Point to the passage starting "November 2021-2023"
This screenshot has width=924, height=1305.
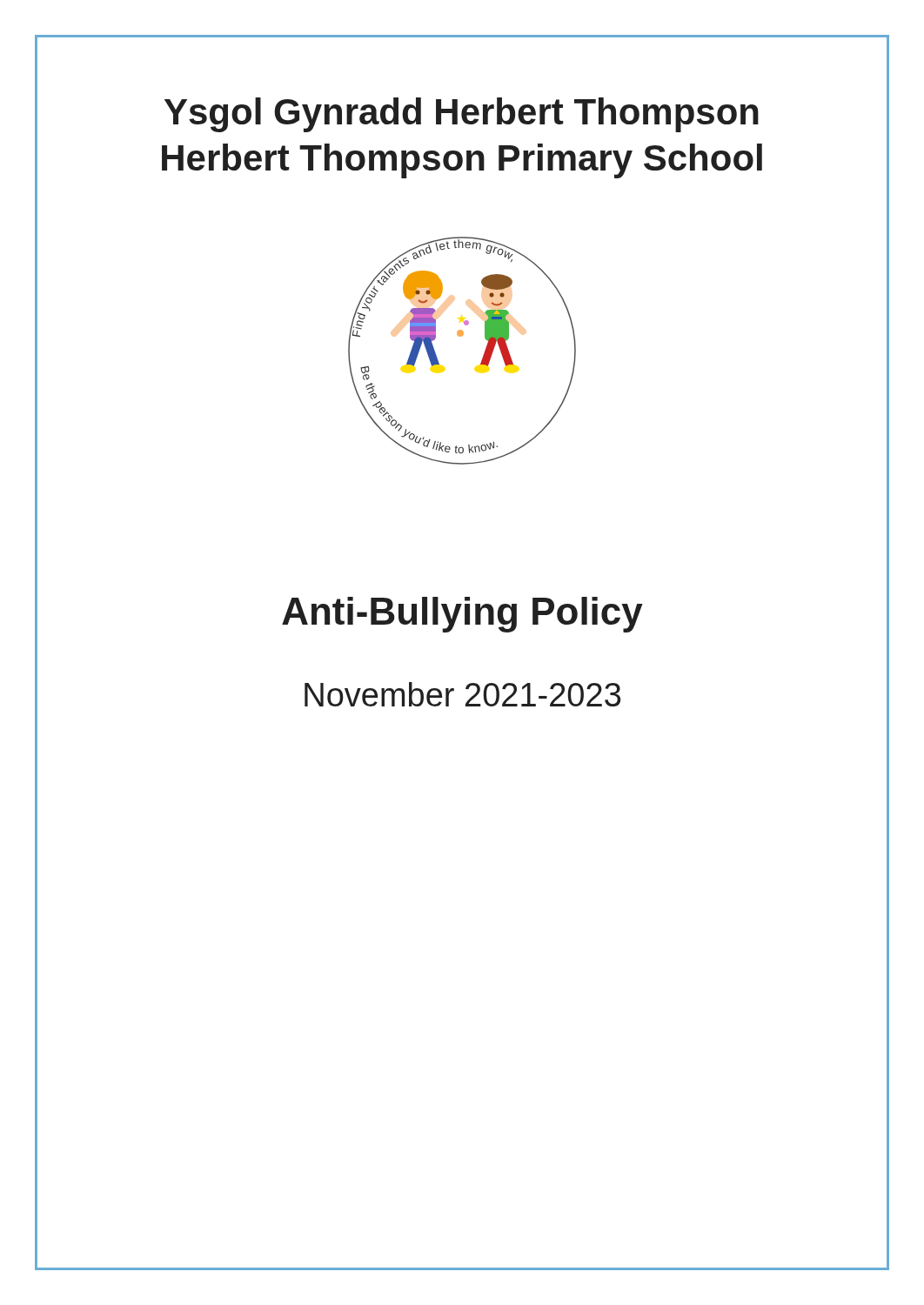[x=462, y=695]
